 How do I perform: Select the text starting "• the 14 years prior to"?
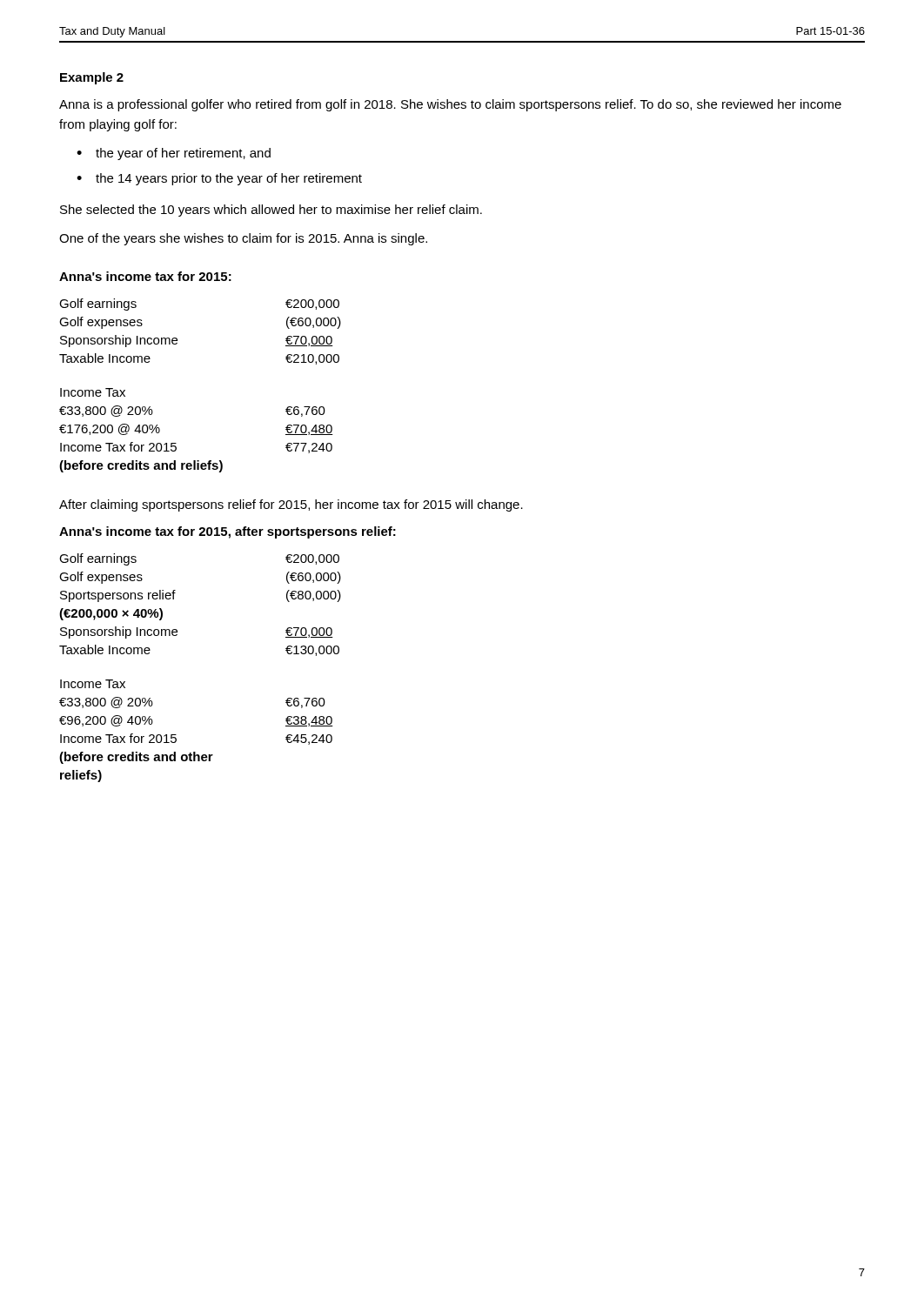[x=219, y=179]
